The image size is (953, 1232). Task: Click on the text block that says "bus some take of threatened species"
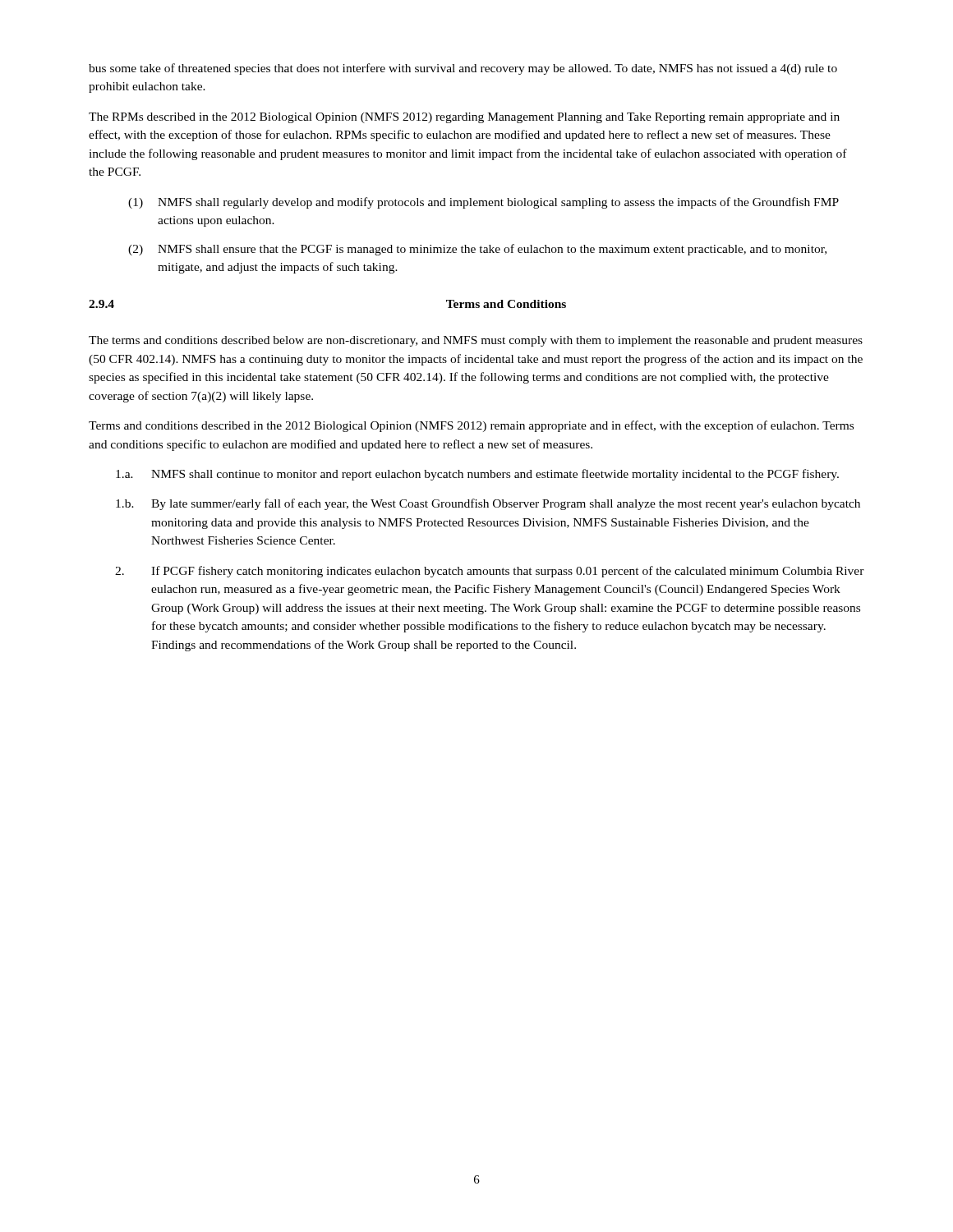point(463,77)
